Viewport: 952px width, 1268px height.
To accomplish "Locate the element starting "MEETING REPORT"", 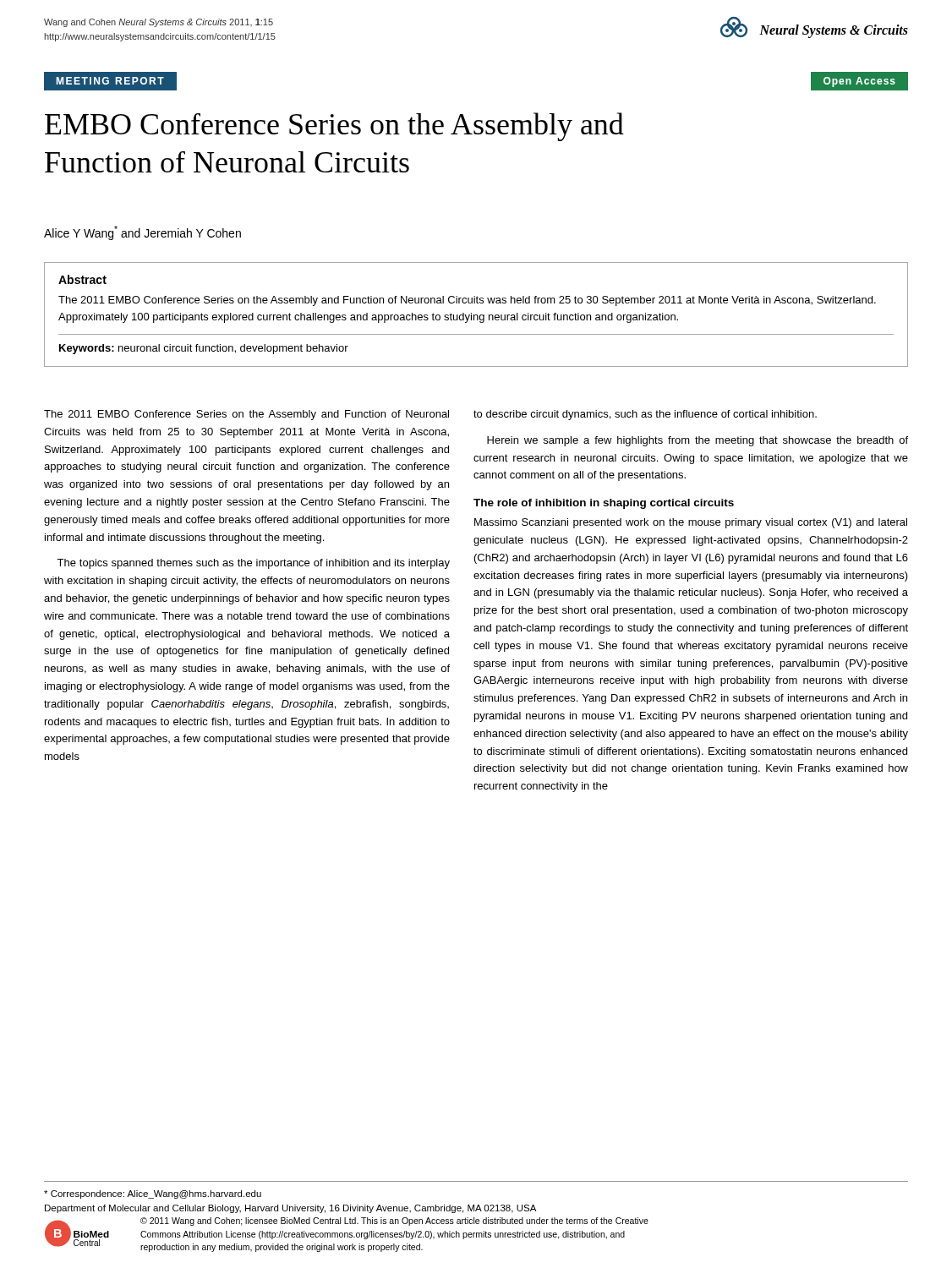I will tap(110, 81).
